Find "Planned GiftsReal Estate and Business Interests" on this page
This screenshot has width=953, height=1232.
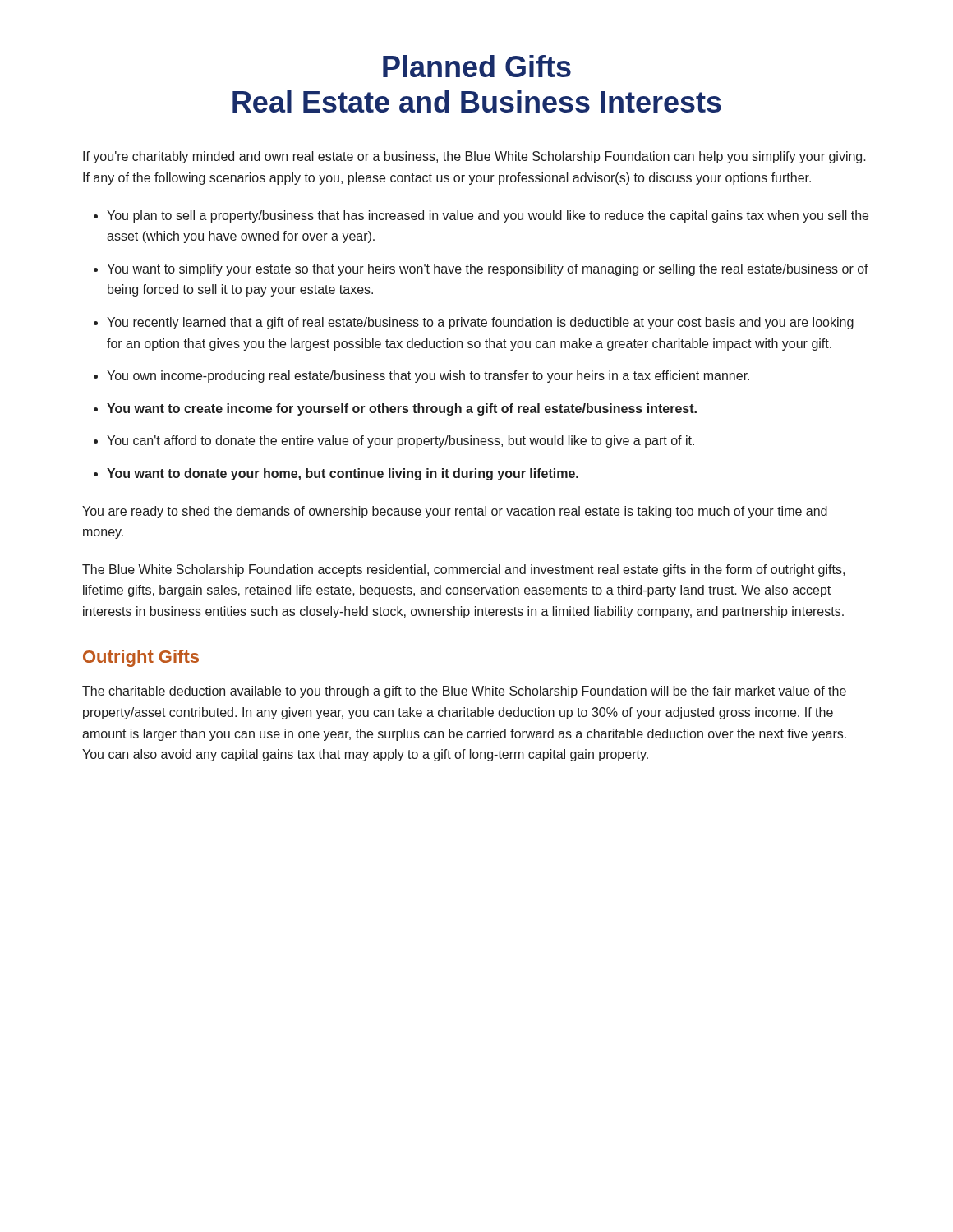pos(476,85)
